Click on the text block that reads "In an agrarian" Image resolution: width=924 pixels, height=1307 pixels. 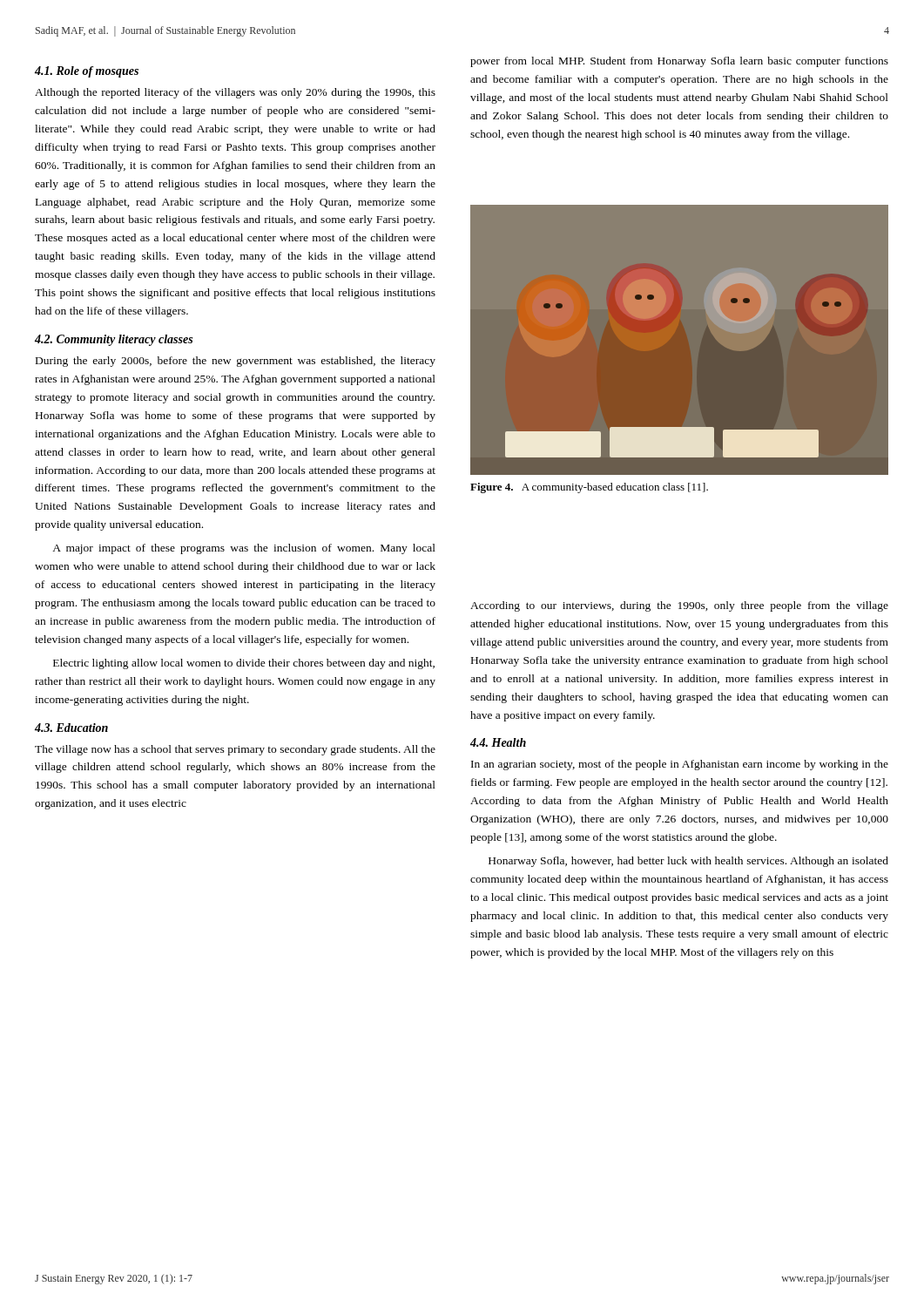(x=679, y=801)
